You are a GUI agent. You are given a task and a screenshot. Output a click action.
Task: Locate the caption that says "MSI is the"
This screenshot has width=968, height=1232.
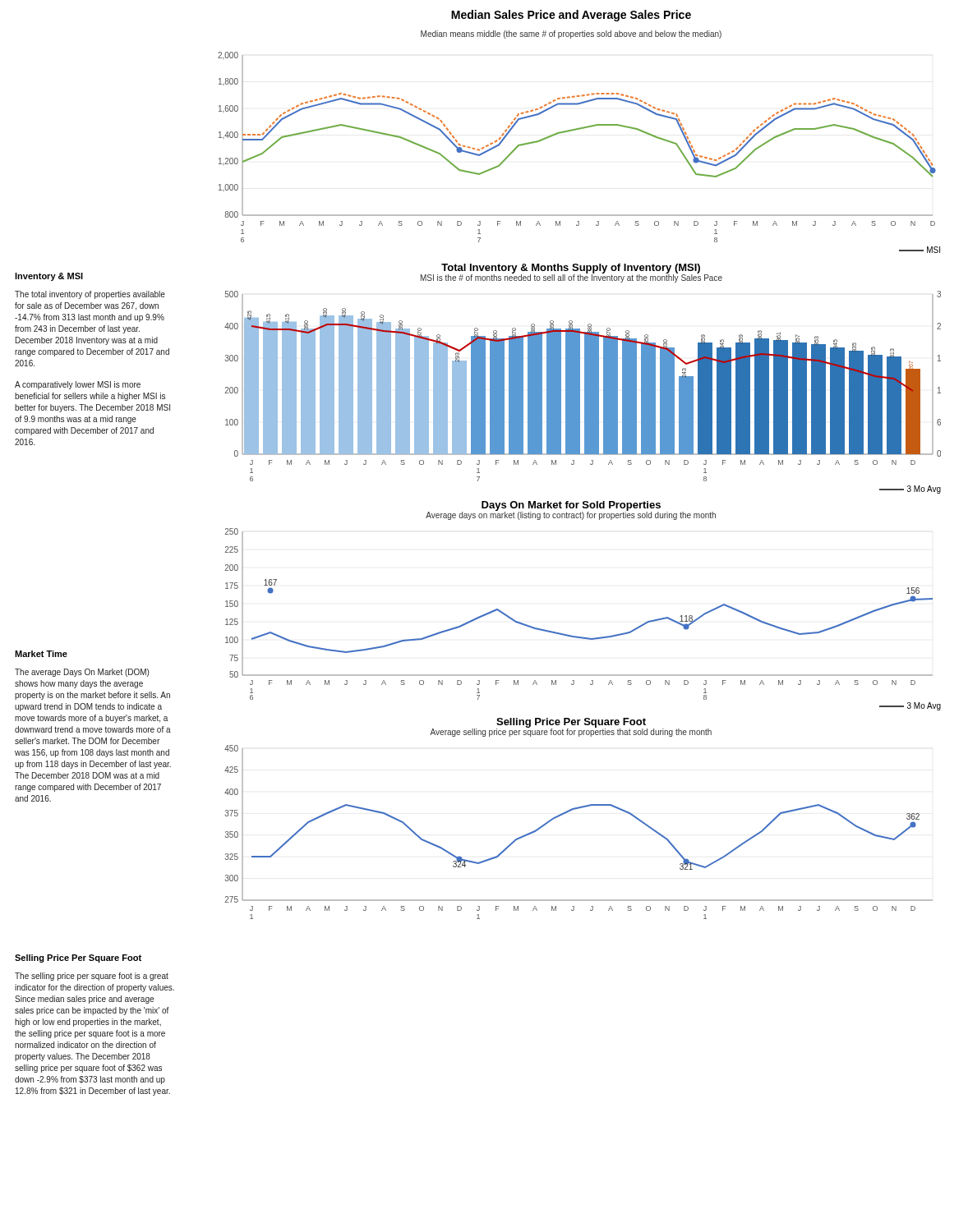coord(571,278)
